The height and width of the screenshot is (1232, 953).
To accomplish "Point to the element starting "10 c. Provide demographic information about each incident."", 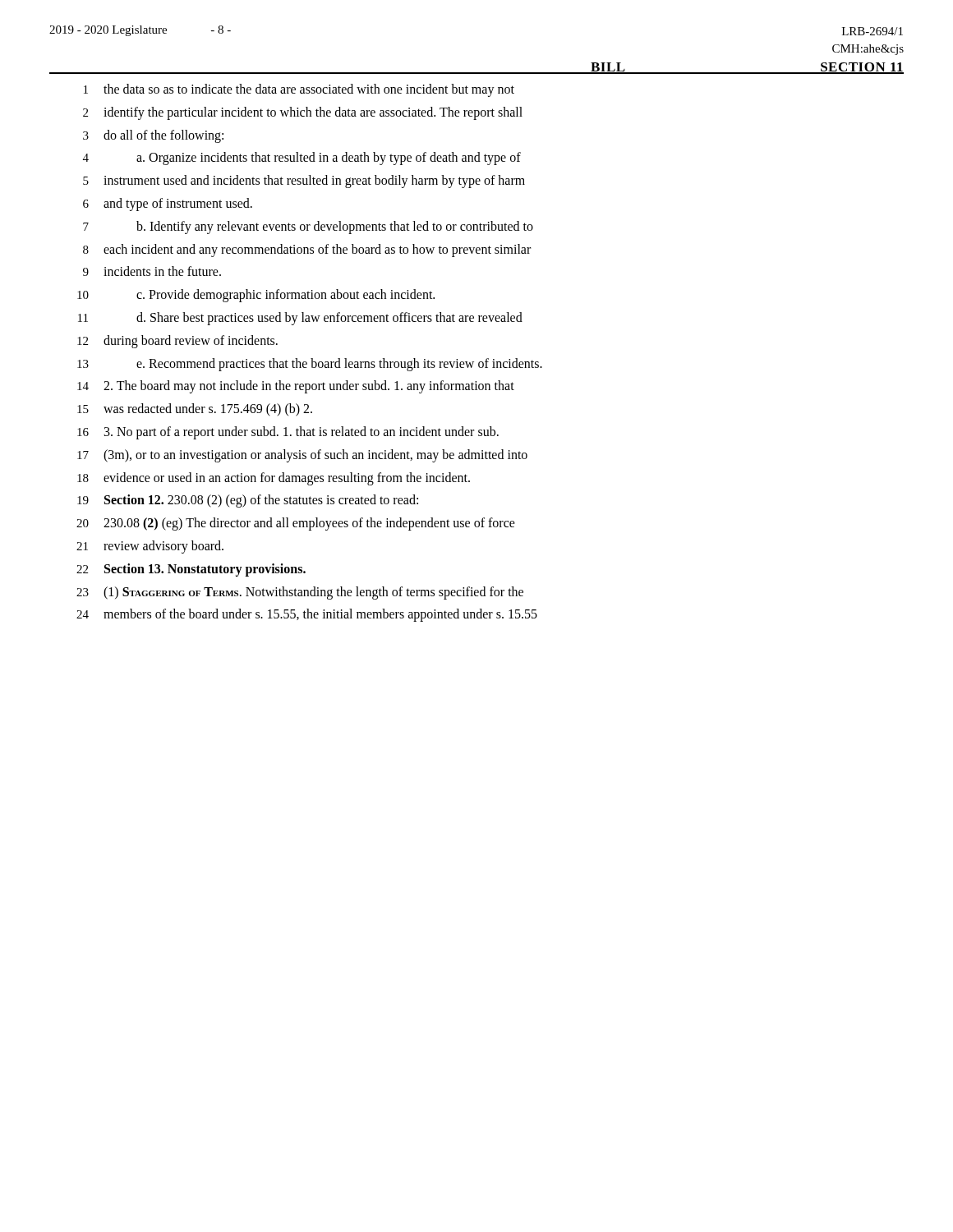I will (x=256, y=296).
